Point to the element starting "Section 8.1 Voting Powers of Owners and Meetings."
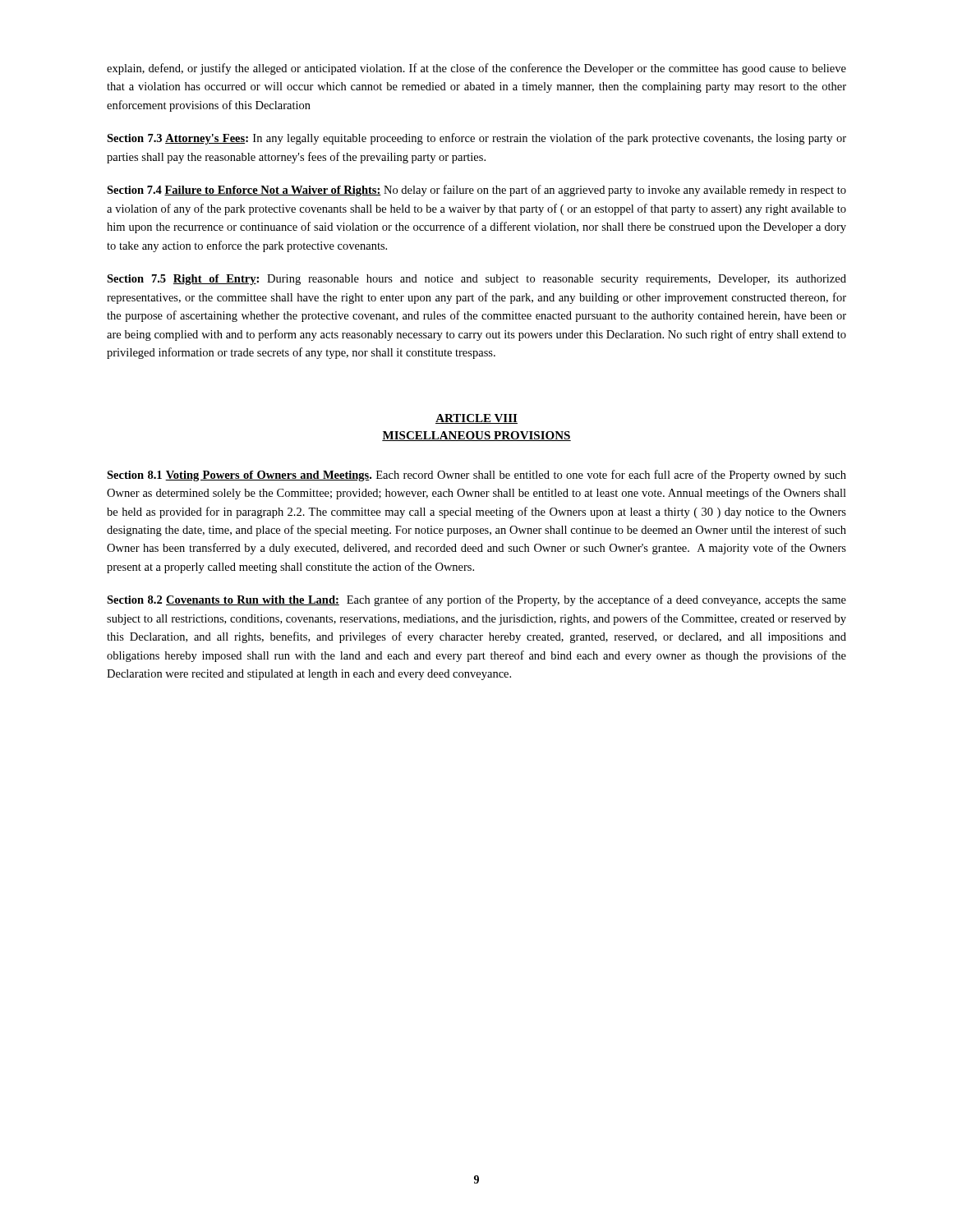This screenshot has height=1232, width=953. coord(476,521)
